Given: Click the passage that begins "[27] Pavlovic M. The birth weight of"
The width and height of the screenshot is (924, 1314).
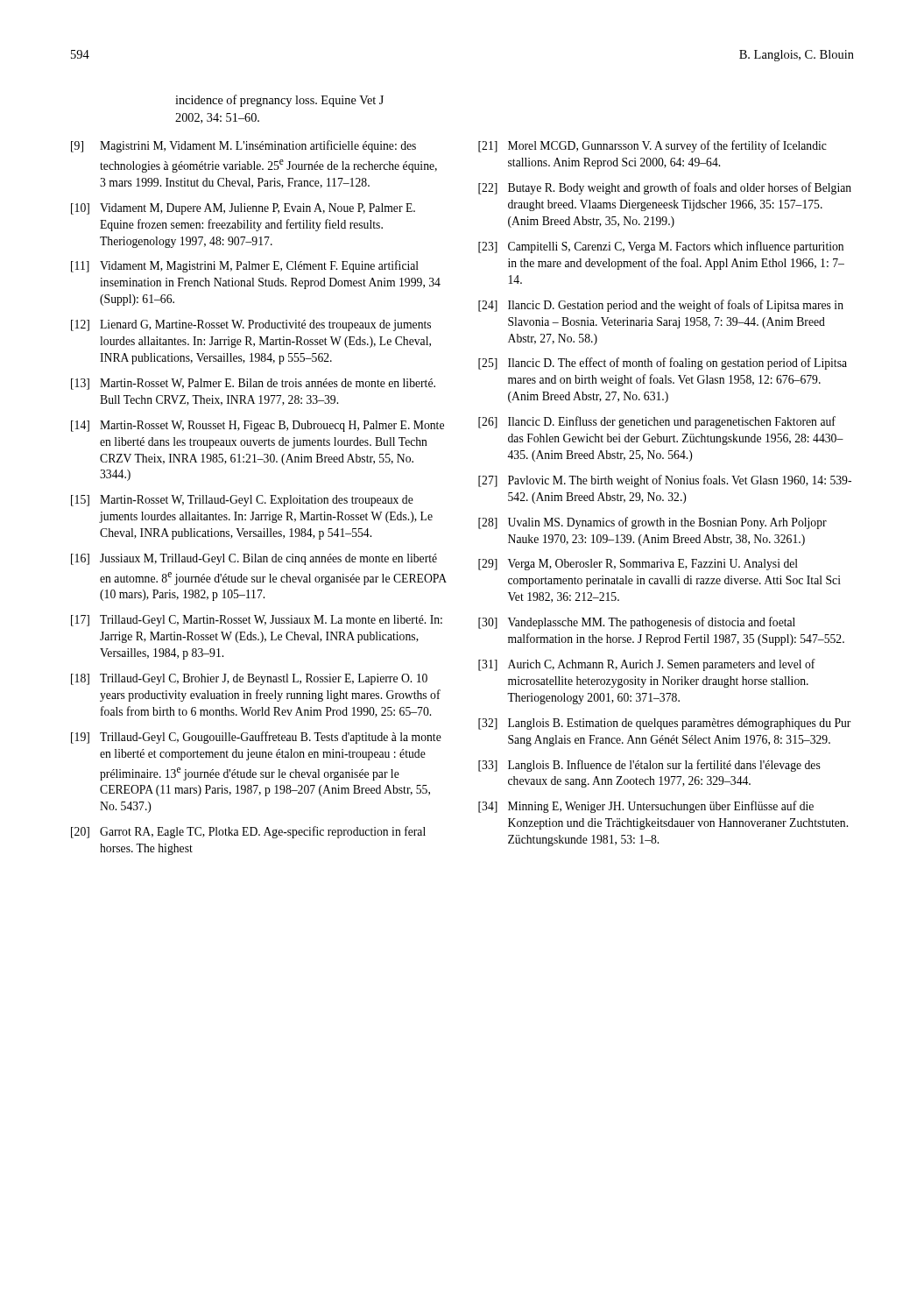Looking at the screenshot, I should click(666, 489).
